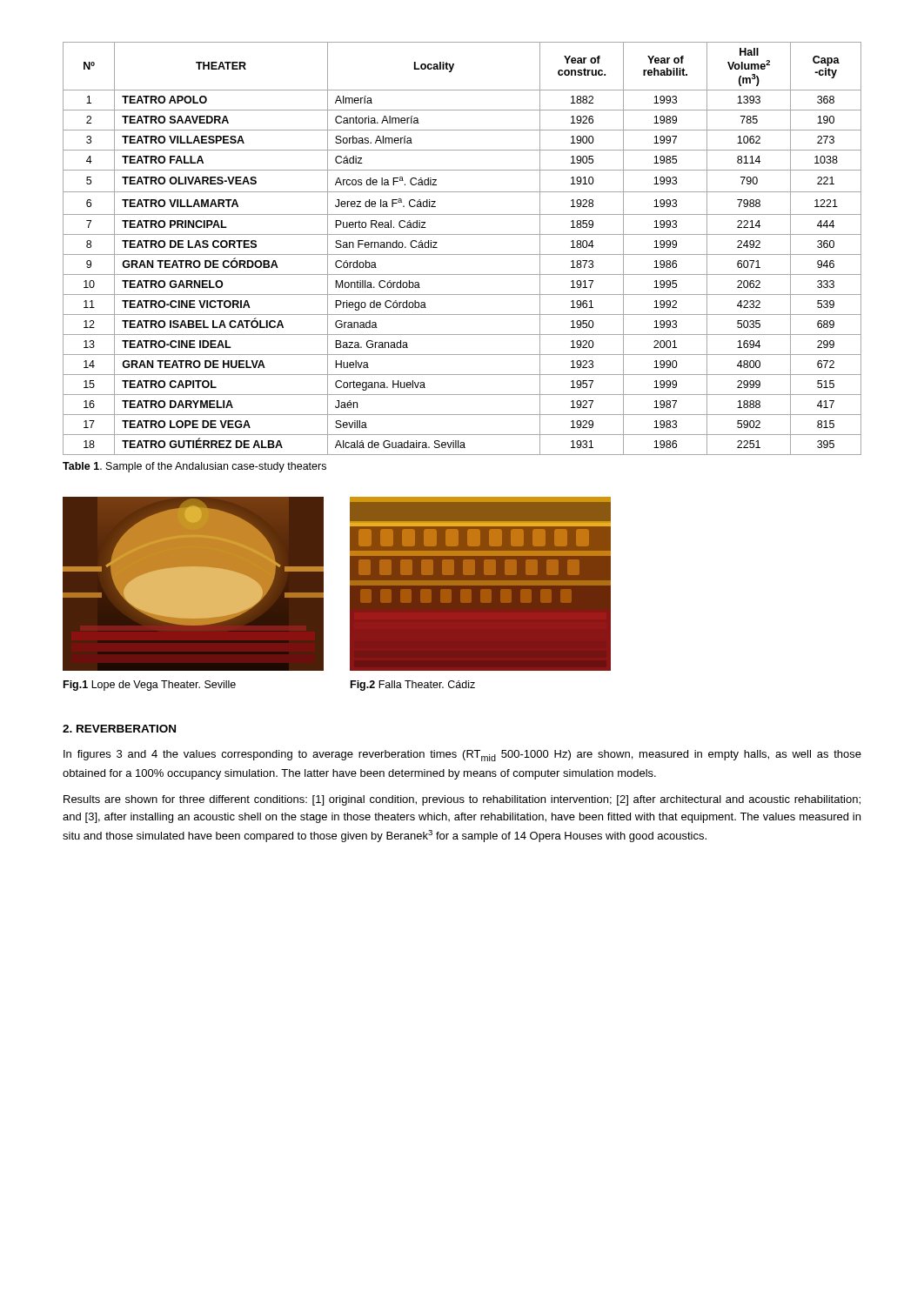Find the block on this page that starts "In figures 3 and 4"
This screenshot has height=1305, width=924.
pos(462,763)
